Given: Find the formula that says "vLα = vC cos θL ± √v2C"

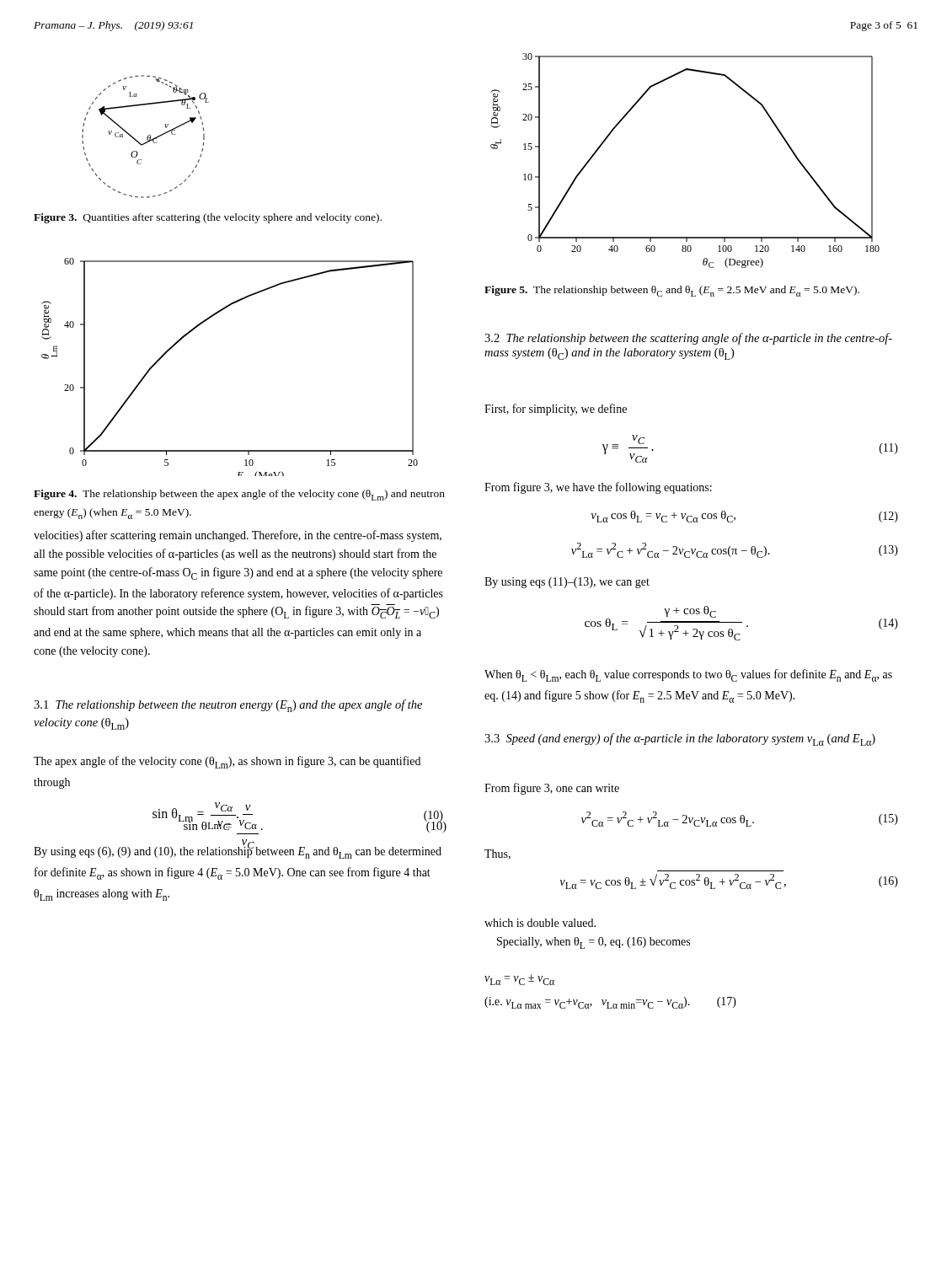Looking at the screenshot, I should click(x=693, y=881).
